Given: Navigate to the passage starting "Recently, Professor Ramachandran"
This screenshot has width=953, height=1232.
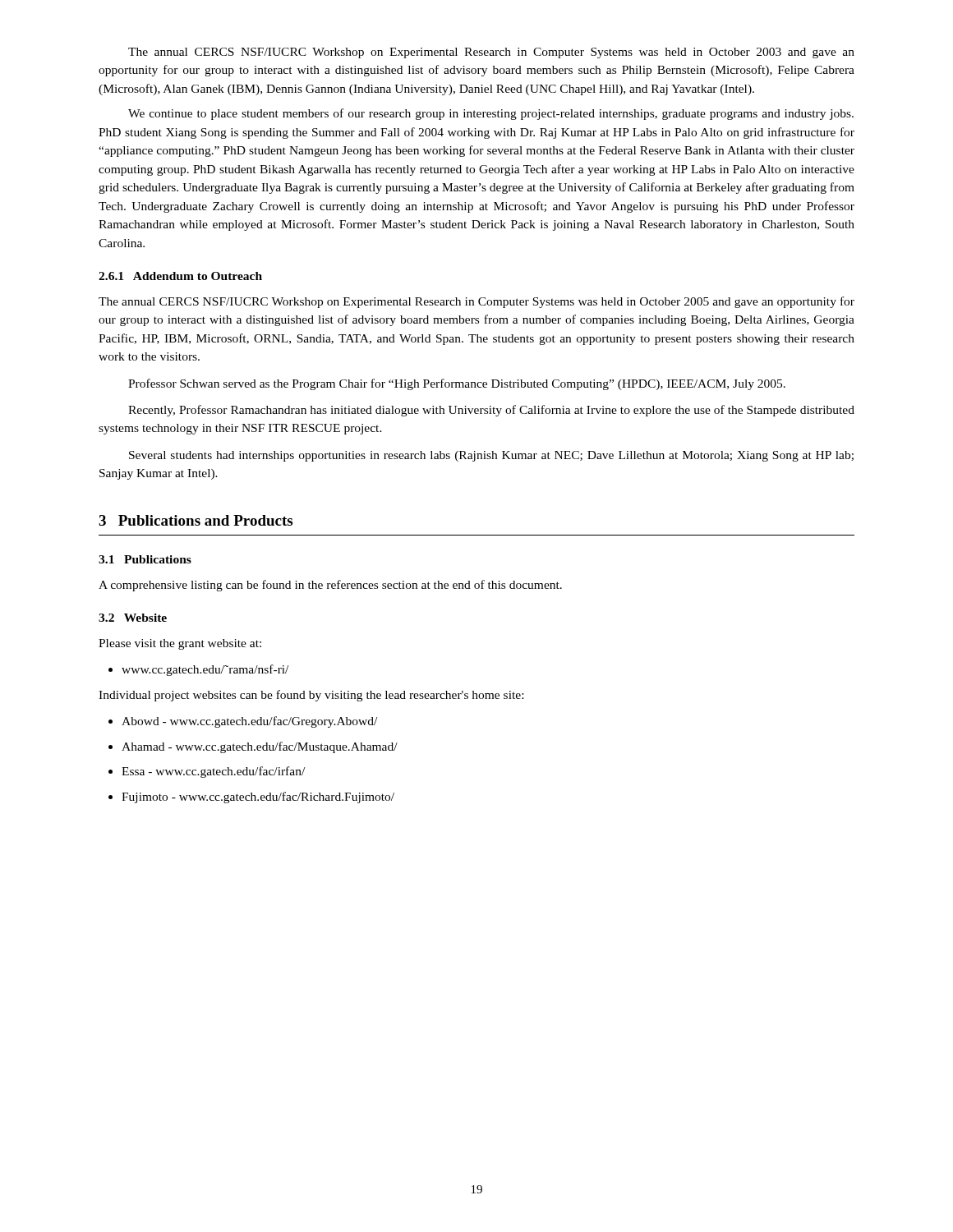Looking at the screenshot, I should coord(476,419).
